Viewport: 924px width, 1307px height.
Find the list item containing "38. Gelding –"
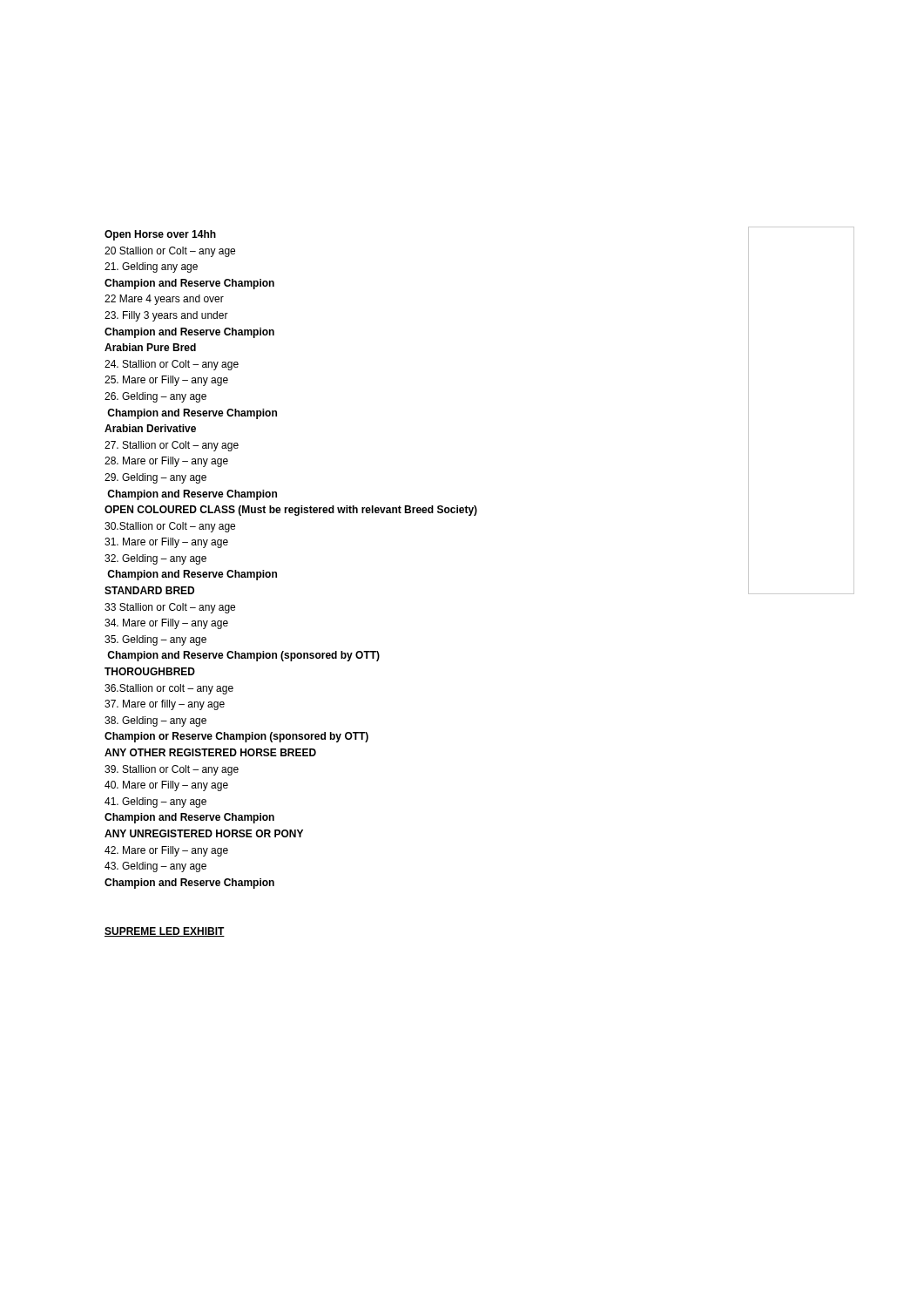tap(348, 721)
